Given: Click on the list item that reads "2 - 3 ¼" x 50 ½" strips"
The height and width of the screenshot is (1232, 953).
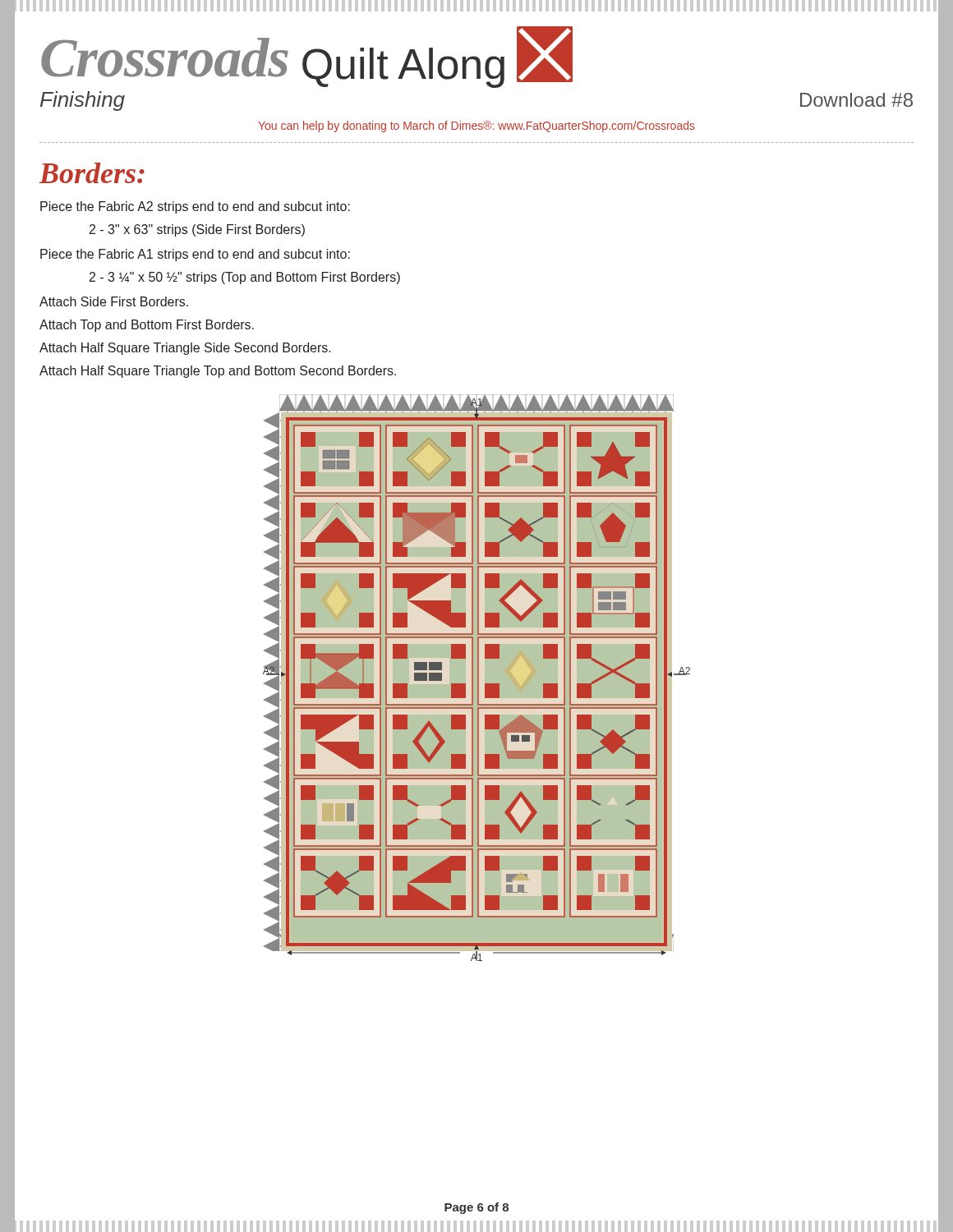Looking at the screenshot, I should (x=245, y=277).
